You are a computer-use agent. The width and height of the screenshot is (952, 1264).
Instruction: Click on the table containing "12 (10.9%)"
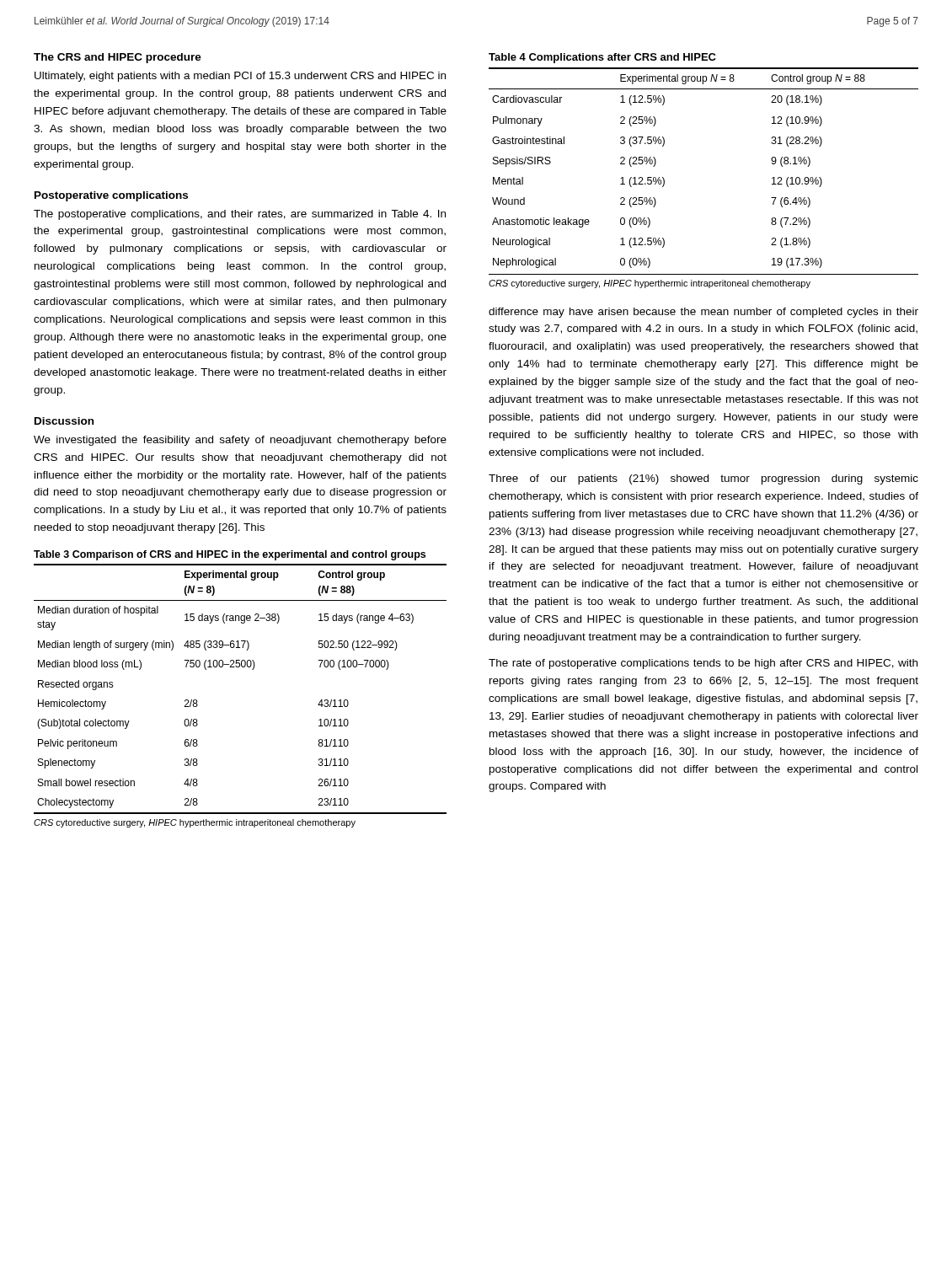coord(703,171)
